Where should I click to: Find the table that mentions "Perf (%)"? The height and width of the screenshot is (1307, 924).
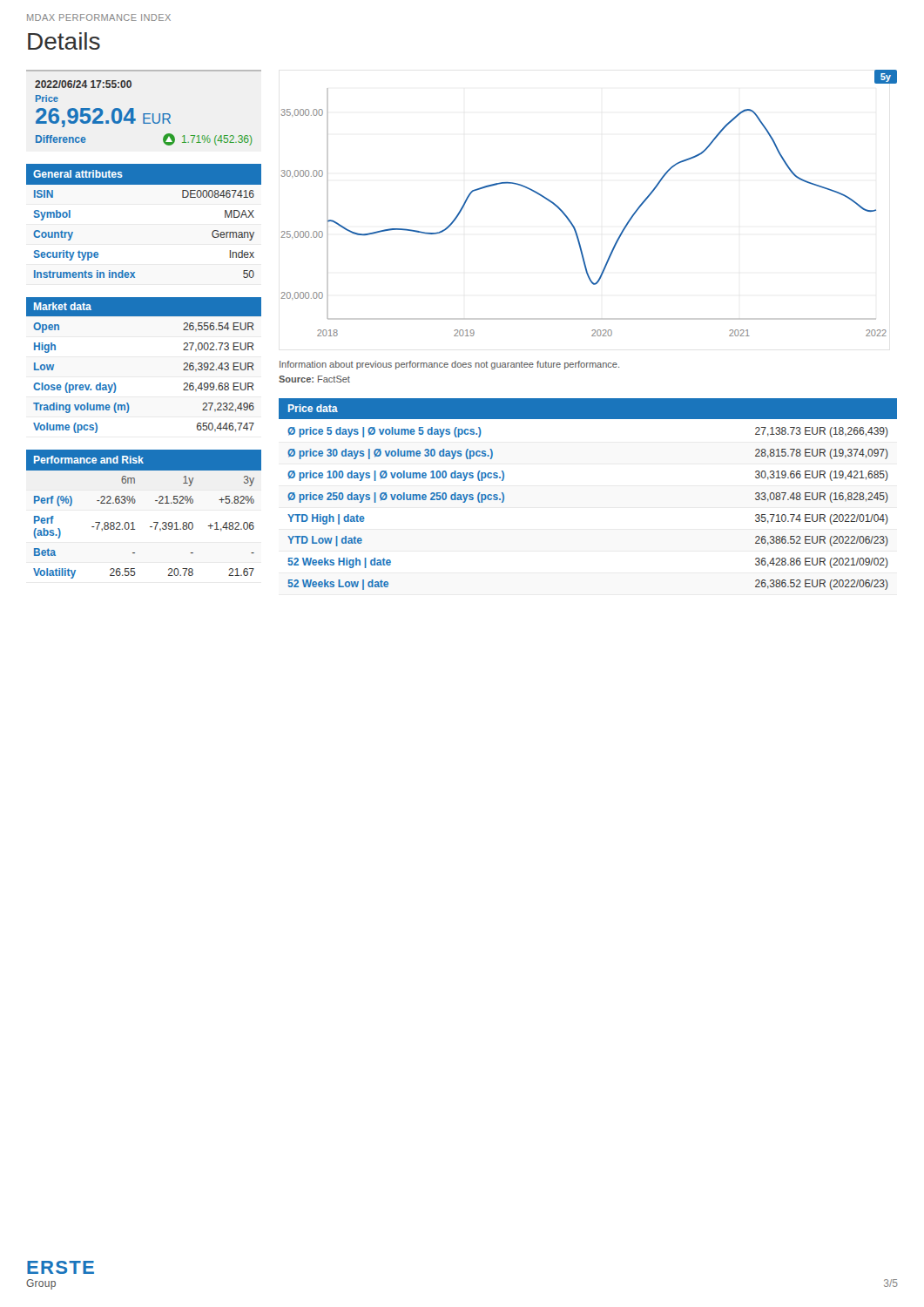(144, 516)
